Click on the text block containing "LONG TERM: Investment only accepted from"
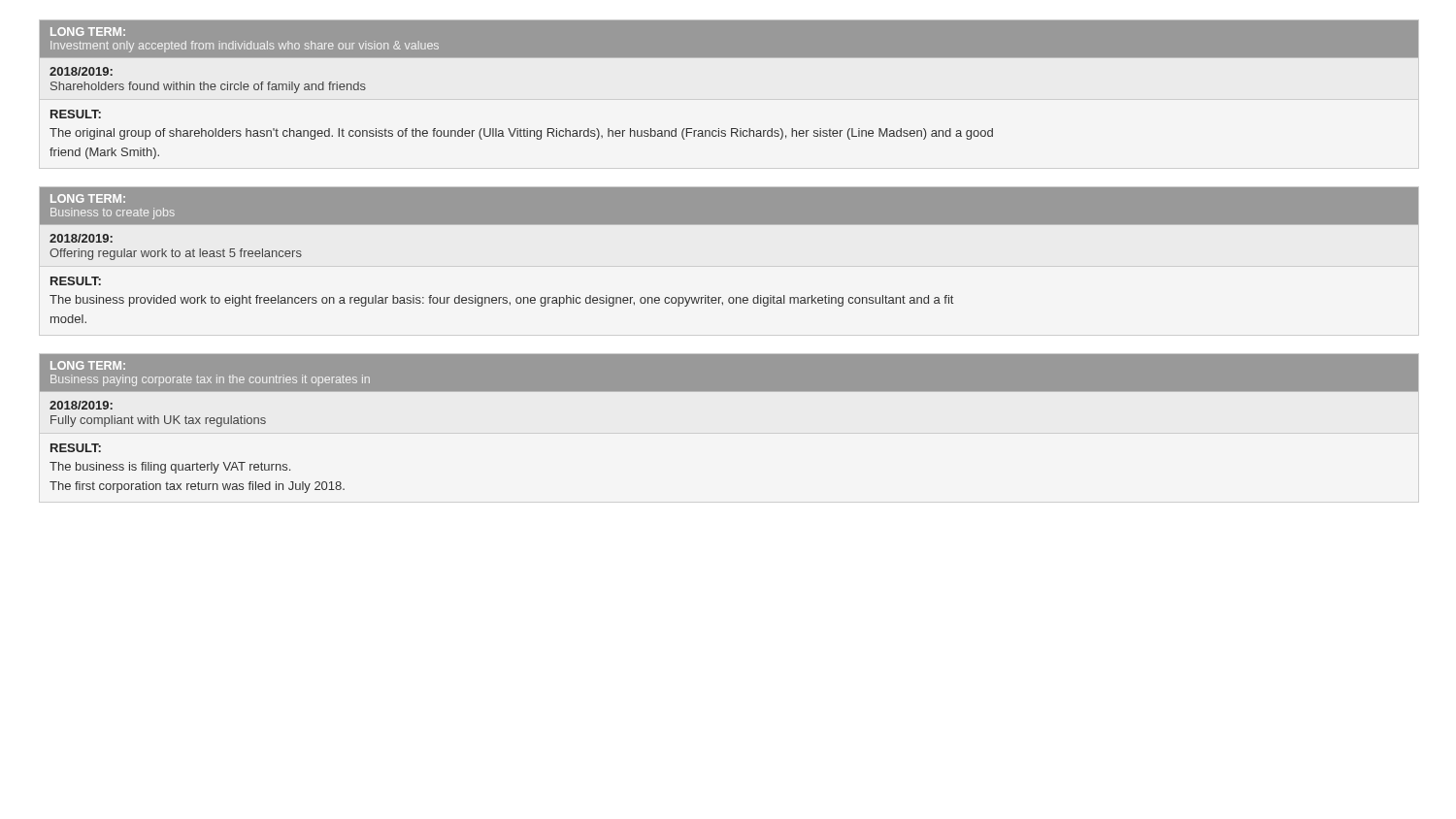1456x819 pixels. click(x=729, y=39)
